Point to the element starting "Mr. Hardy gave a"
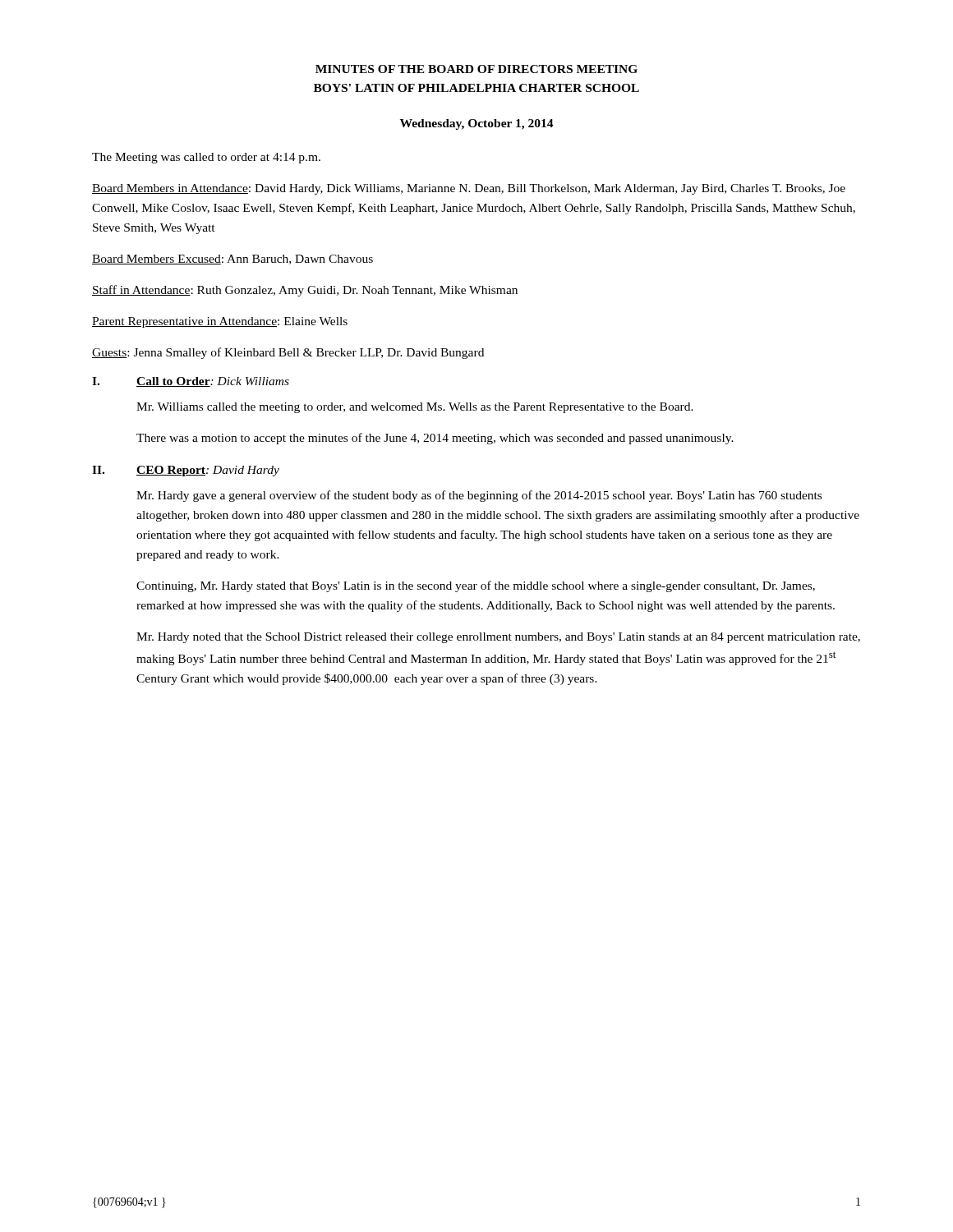This screenshot has height=1232, width=953. 498,524
